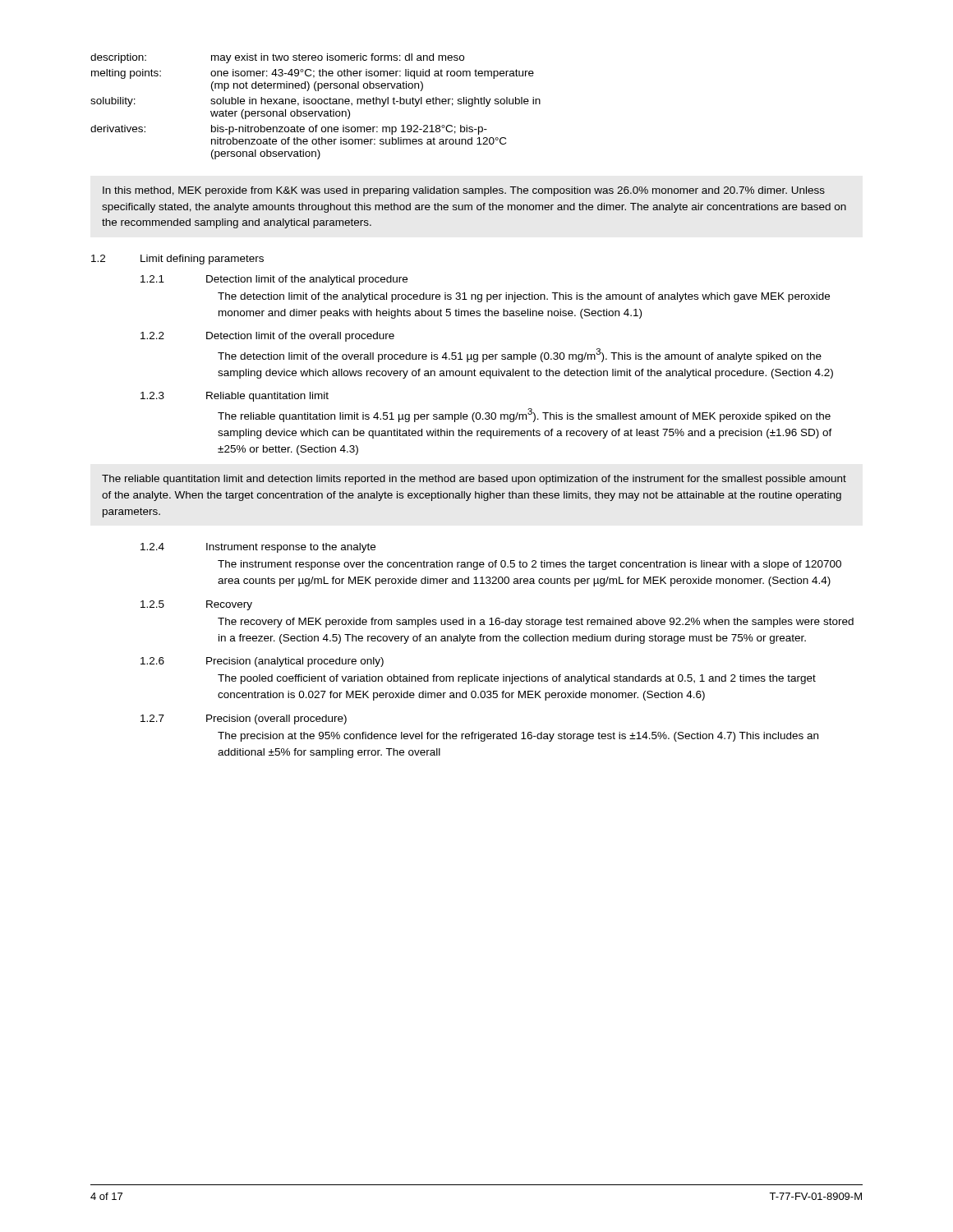The height and width of the screenshot is (1232, 953).
Task: Point to the element starting "1.2 Limit defining parameters"
Action: point(177,258)
